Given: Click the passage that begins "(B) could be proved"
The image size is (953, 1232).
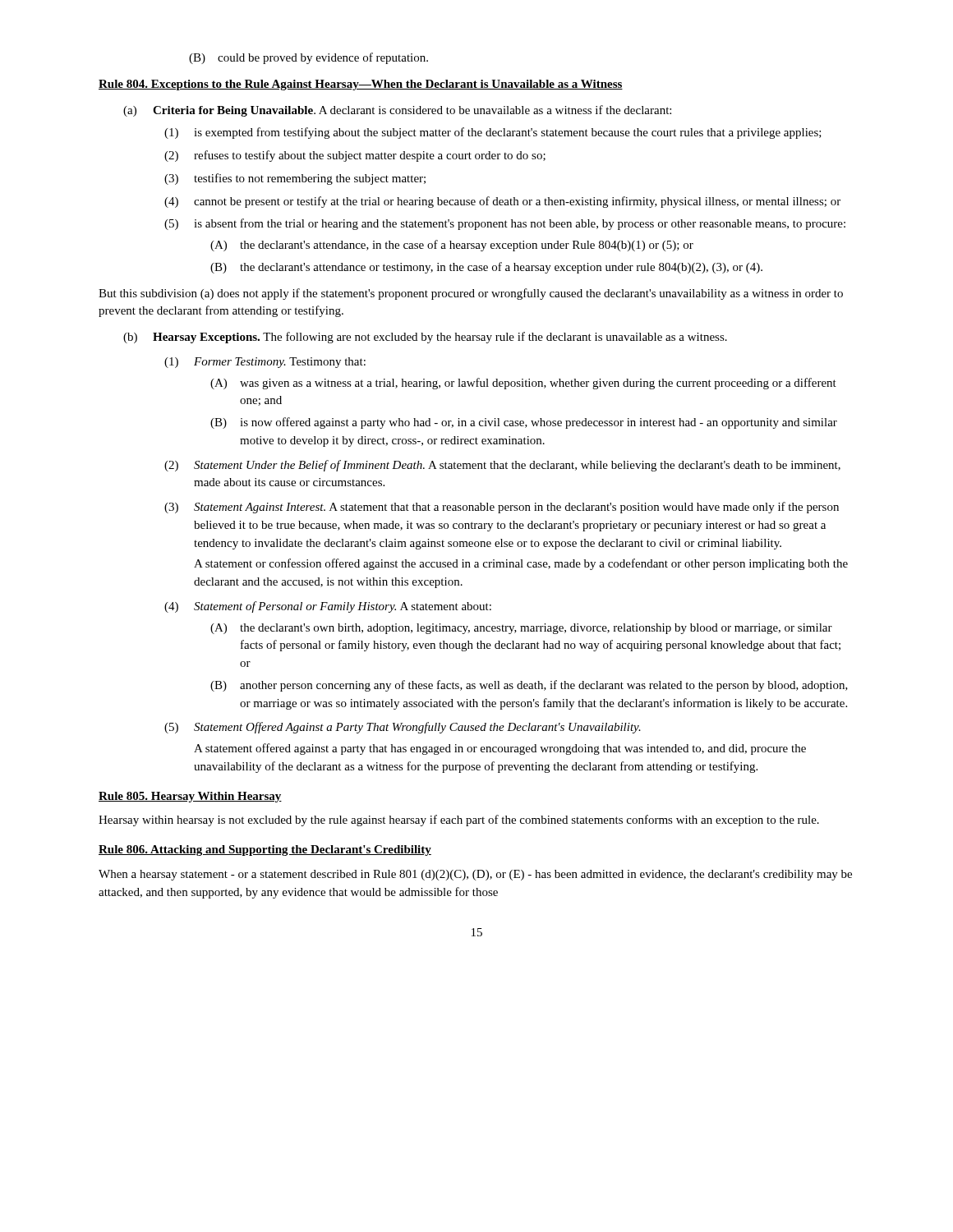Looking at the screenshot, I should pos(309,57).
